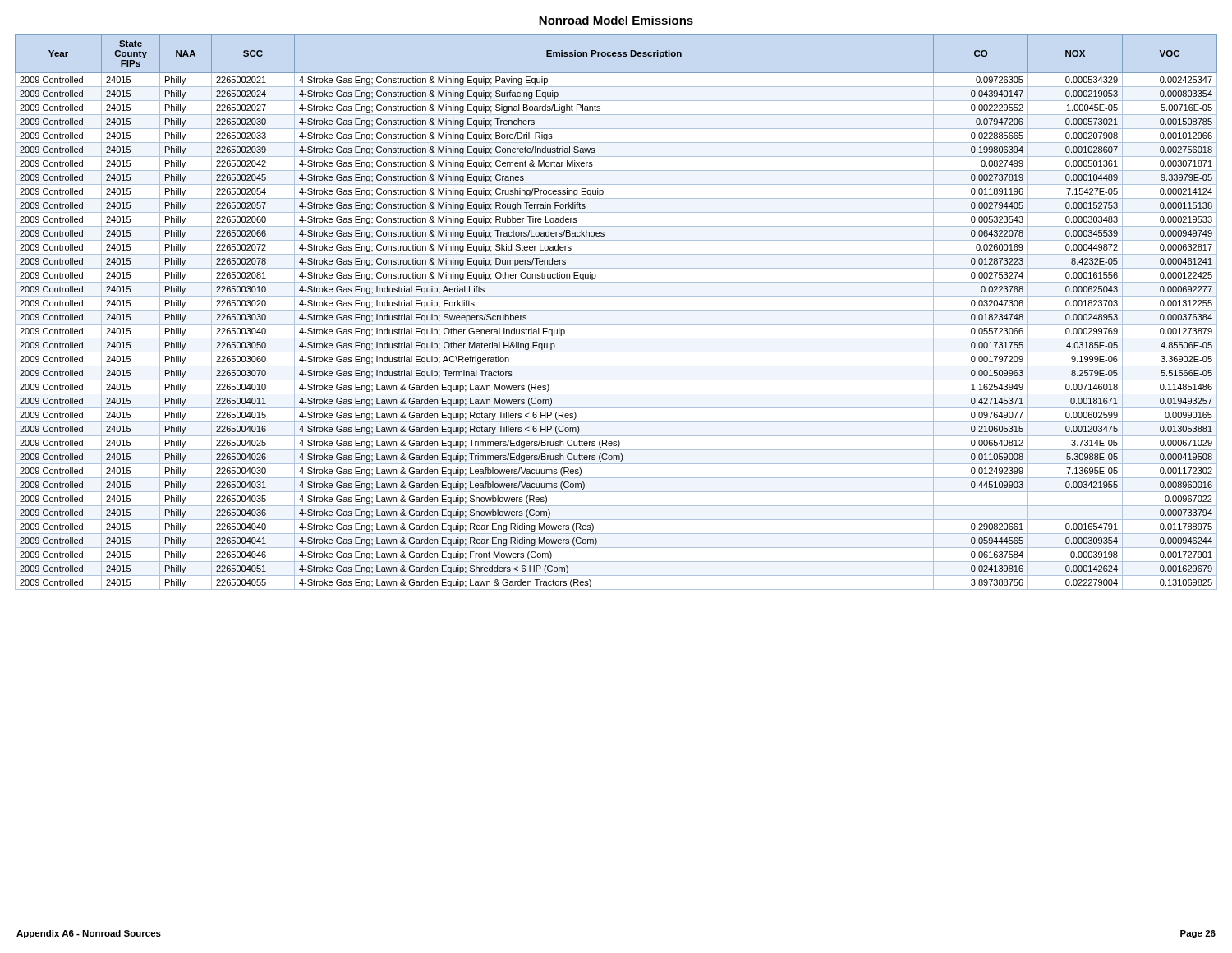This screenshot has width=1232, height=953.
Task: Find a table
Action: (616, 312)
